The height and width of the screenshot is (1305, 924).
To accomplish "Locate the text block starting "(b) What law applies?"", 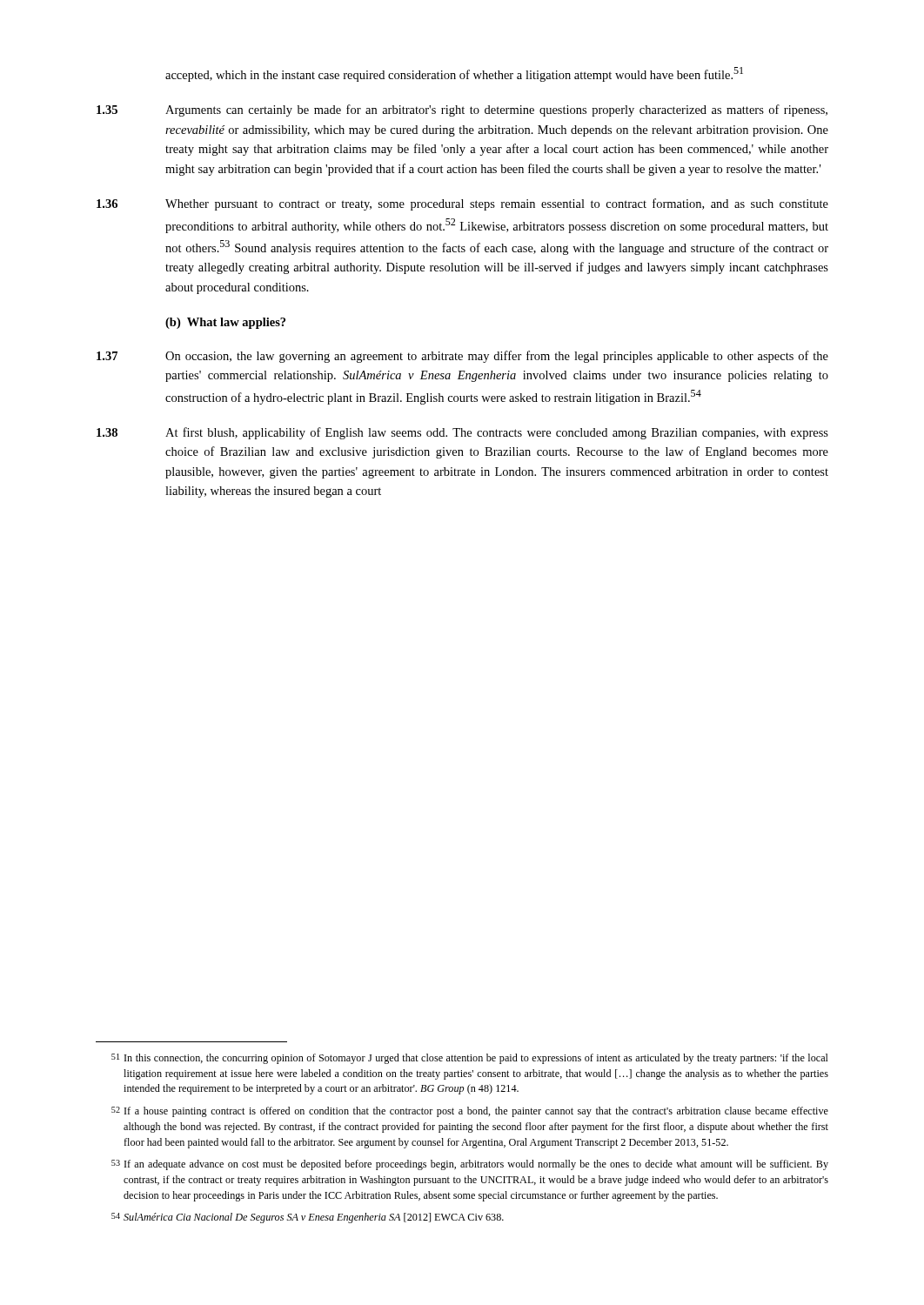I will click(x=226, y=322).
